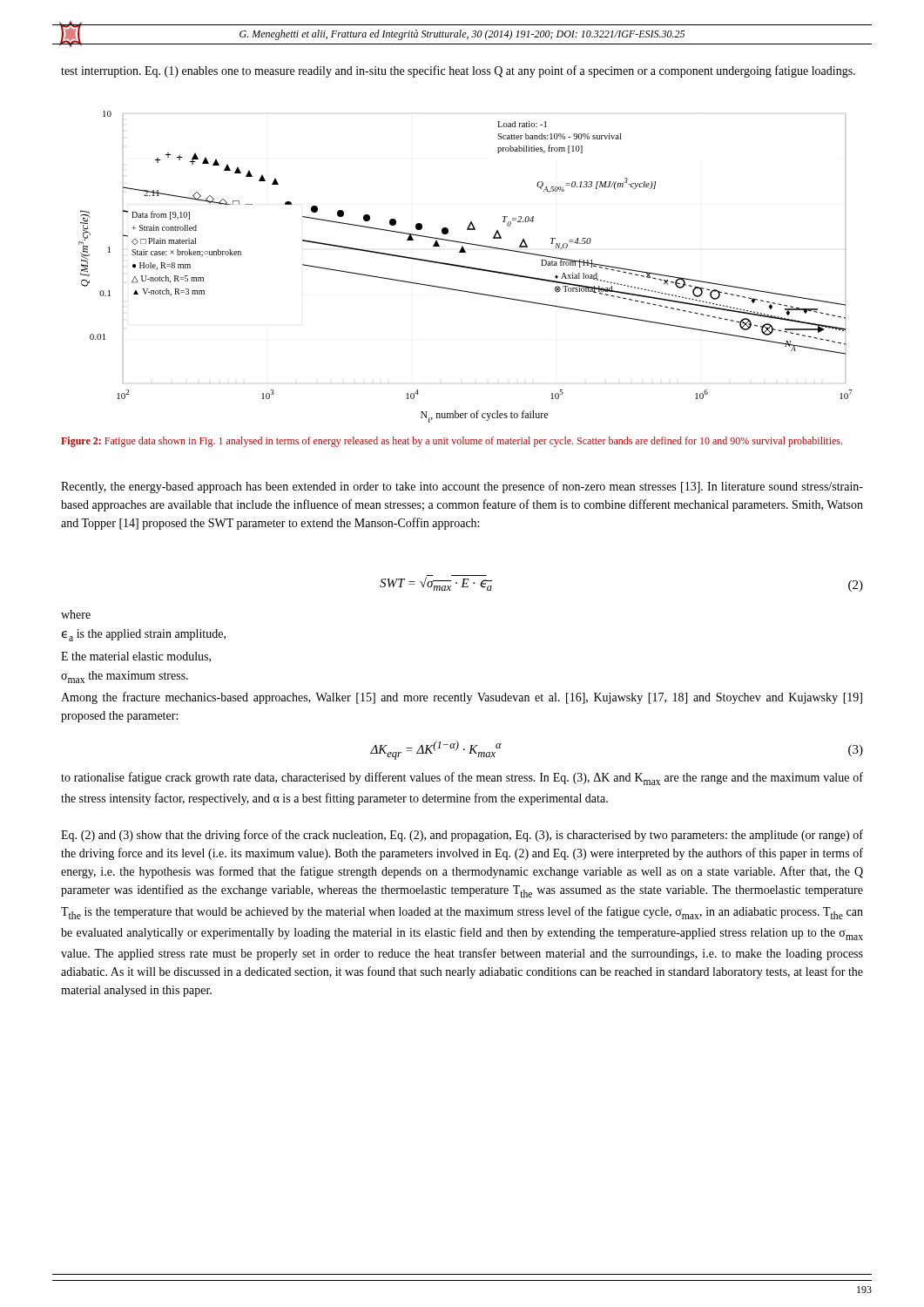The width and height of the screenshot is (924, 1307).
Task: Locate the text starting "SWT = √σmax ·"
Action: (462, 585)
